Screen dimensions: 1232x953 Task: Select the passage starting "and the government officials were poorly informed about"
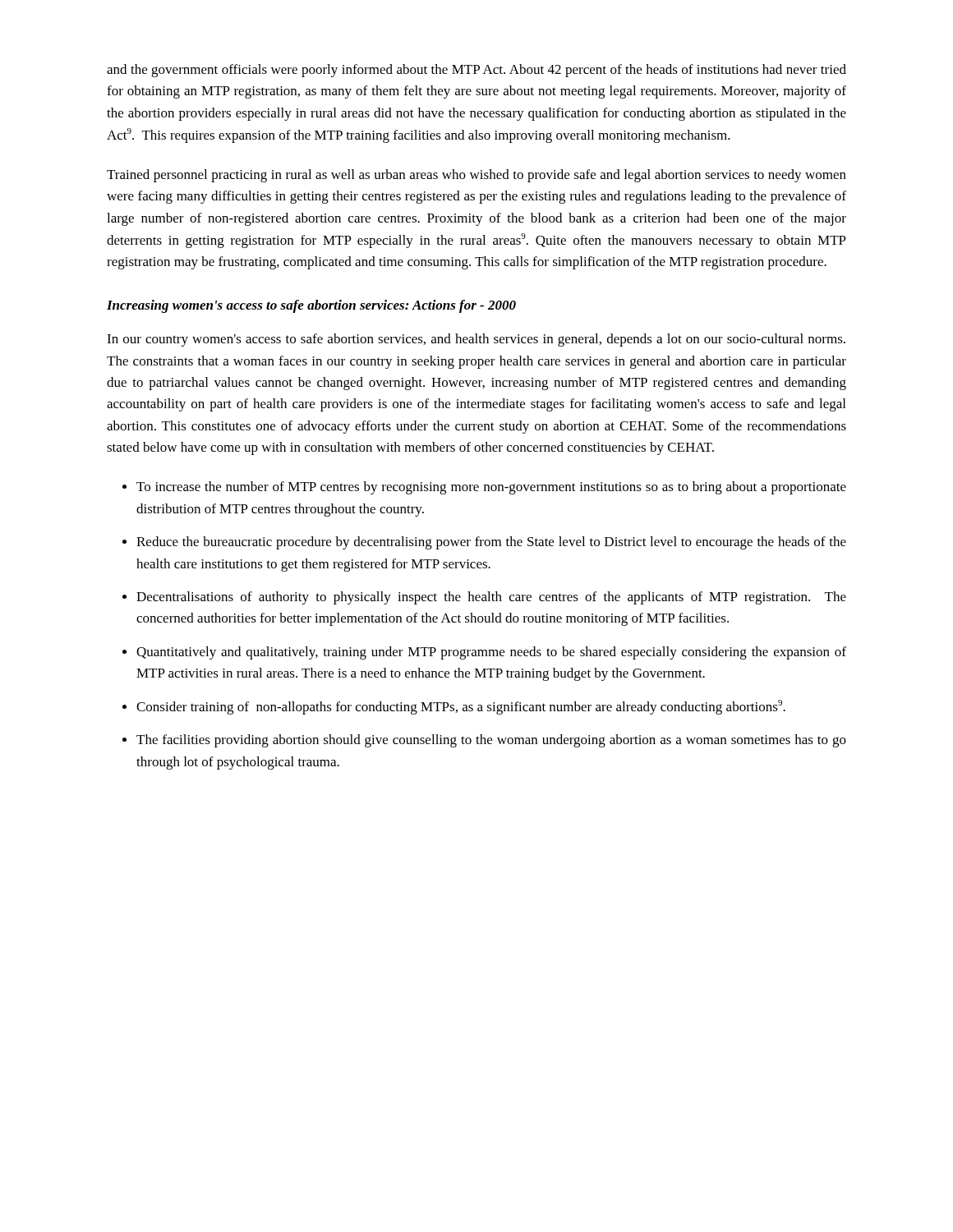point(476,102)
